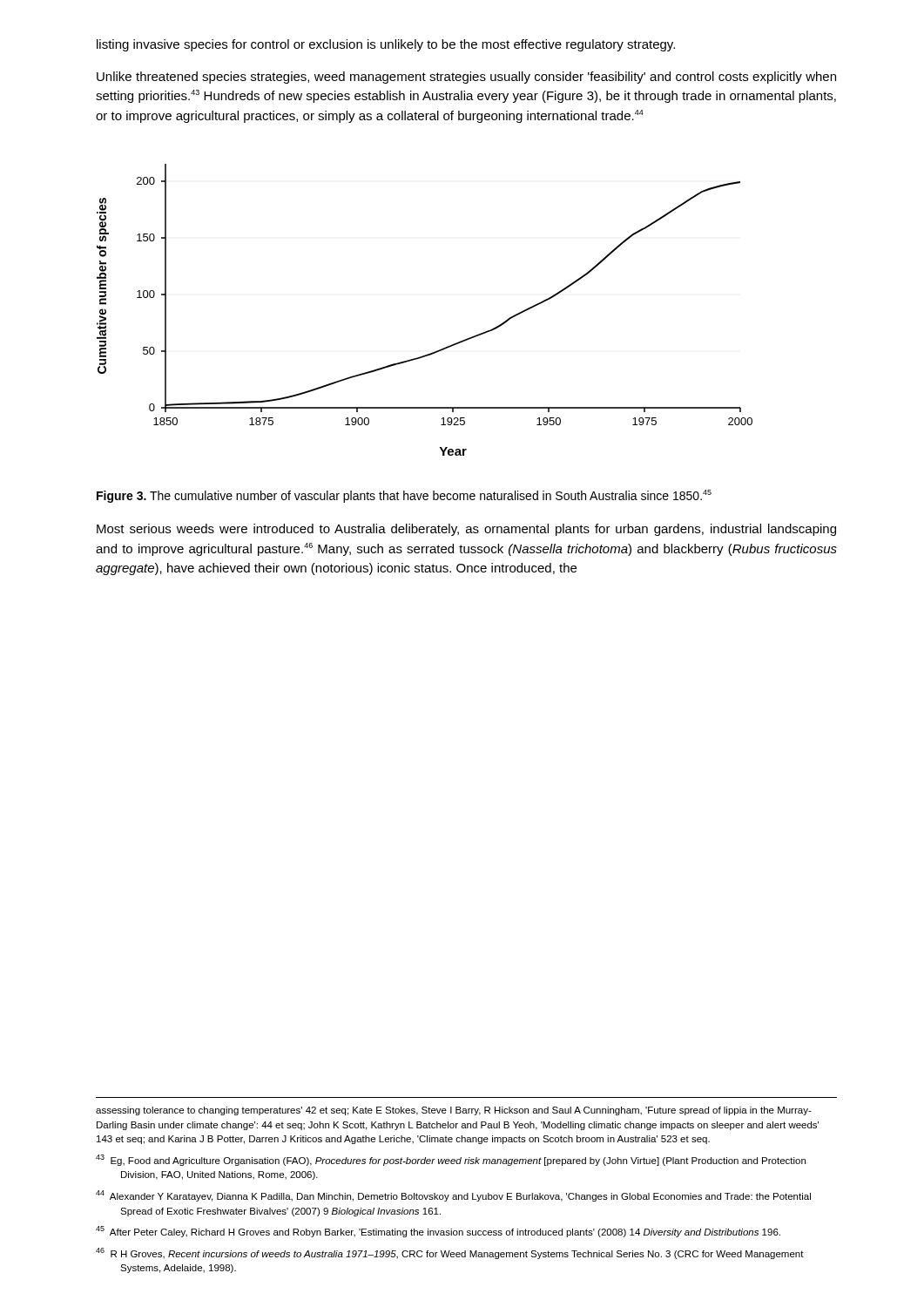Point to the caption beginning "Figure 3. The cumulative number of vascular plants"
Viewport: 924px width, 1307px height.
coord(404,496)
